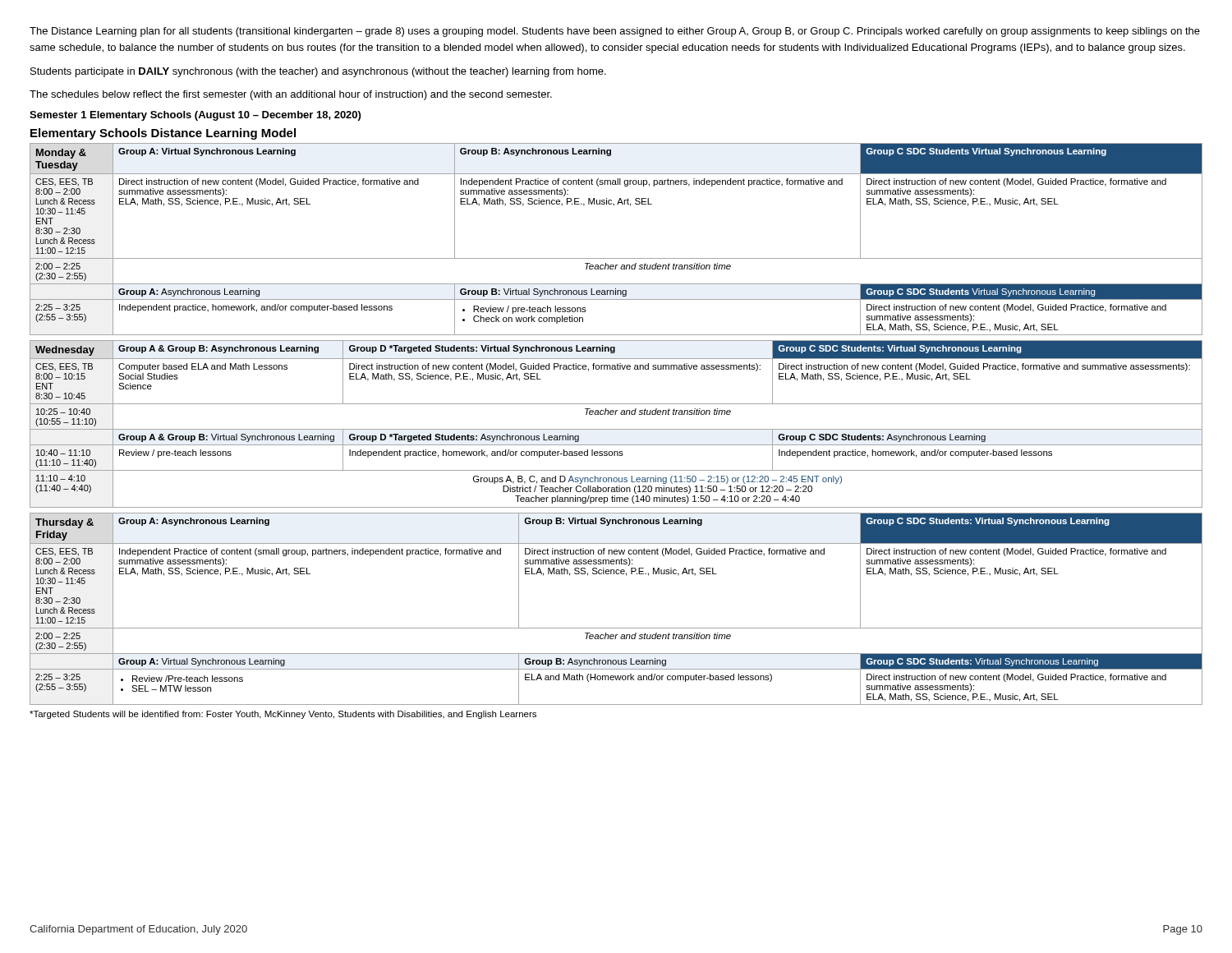Navigate to the region starting "Semester 1 Elementary Schools (August 10"
The image size is (1232, 953).
195,115
